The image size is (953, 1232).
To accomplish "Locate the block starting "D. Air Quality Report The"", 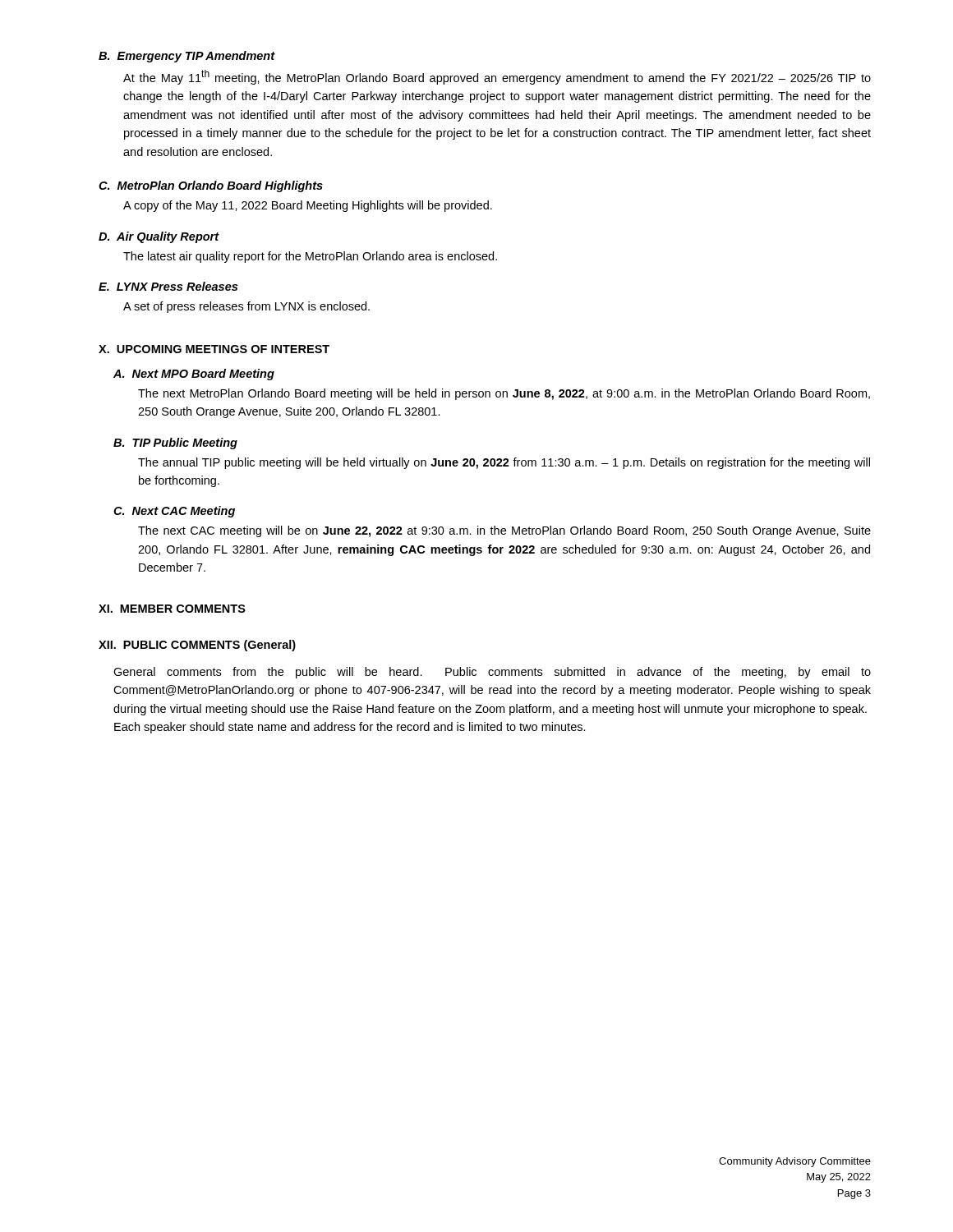I will 485,248.
